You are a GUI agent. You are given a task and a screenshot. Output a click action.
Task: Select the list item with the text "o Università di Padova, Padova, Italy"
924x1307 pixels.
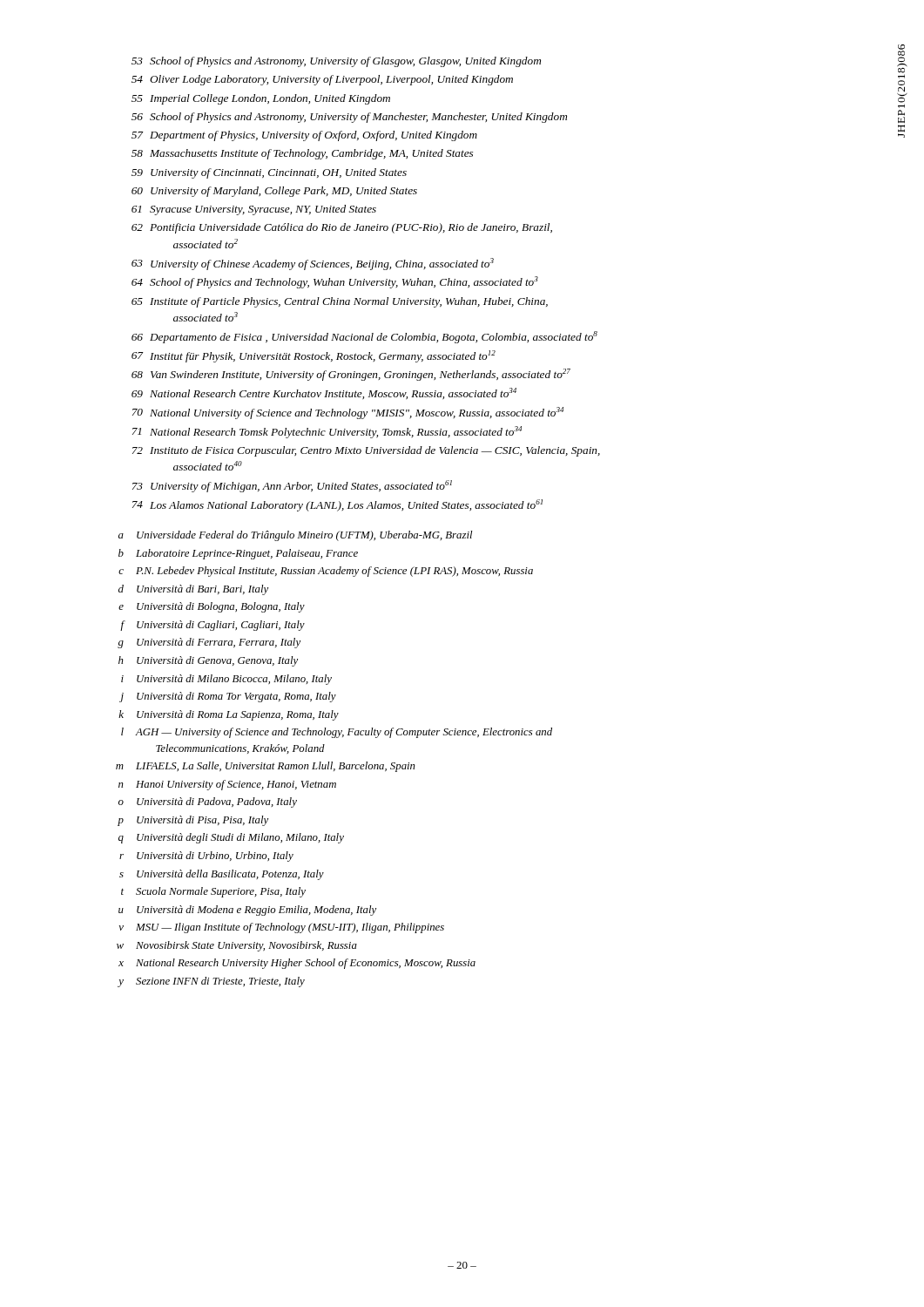pyautogui.click(x=201, y=802)
